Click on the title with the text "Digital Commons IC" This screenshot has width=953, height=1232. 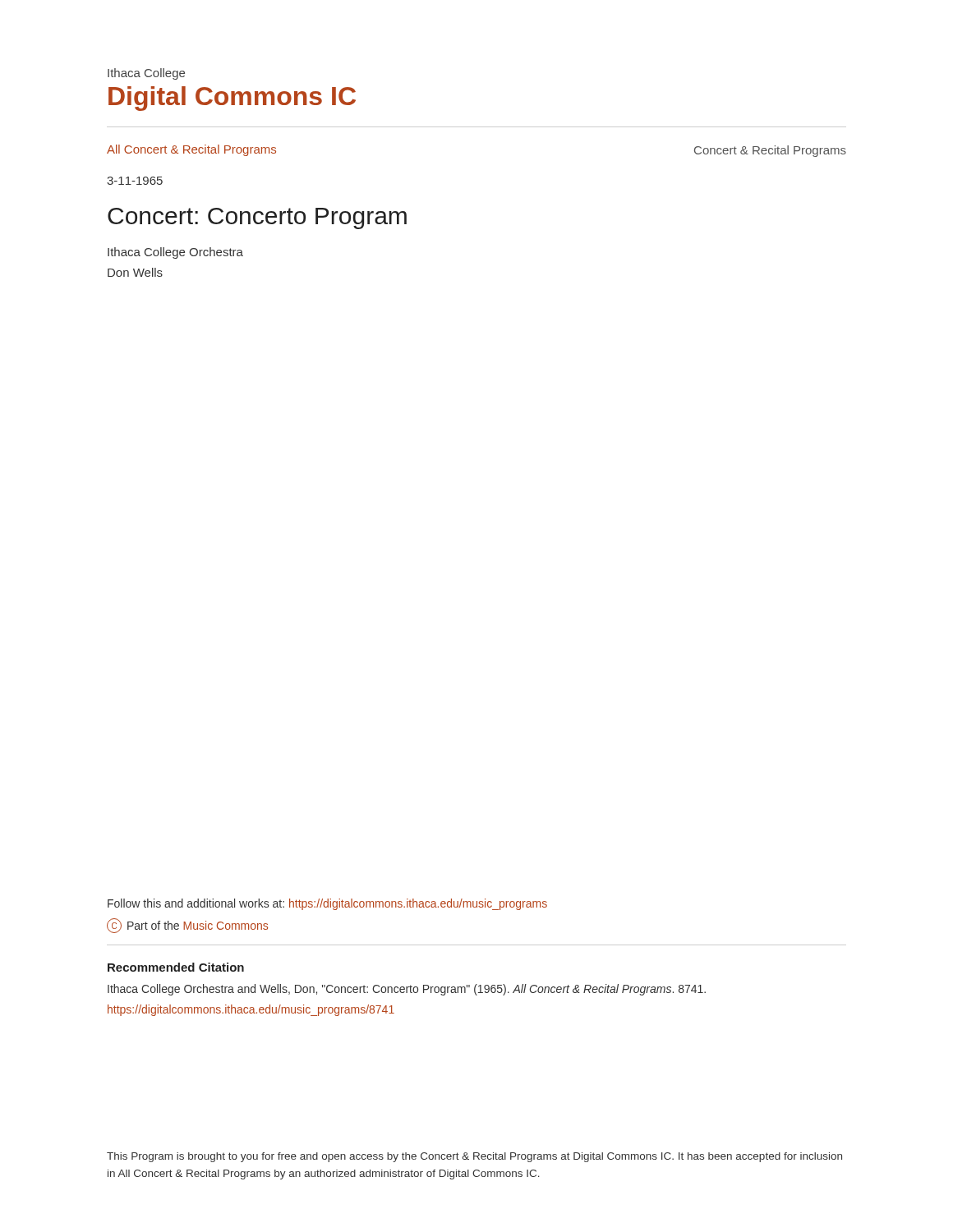[x=232, y=96]
